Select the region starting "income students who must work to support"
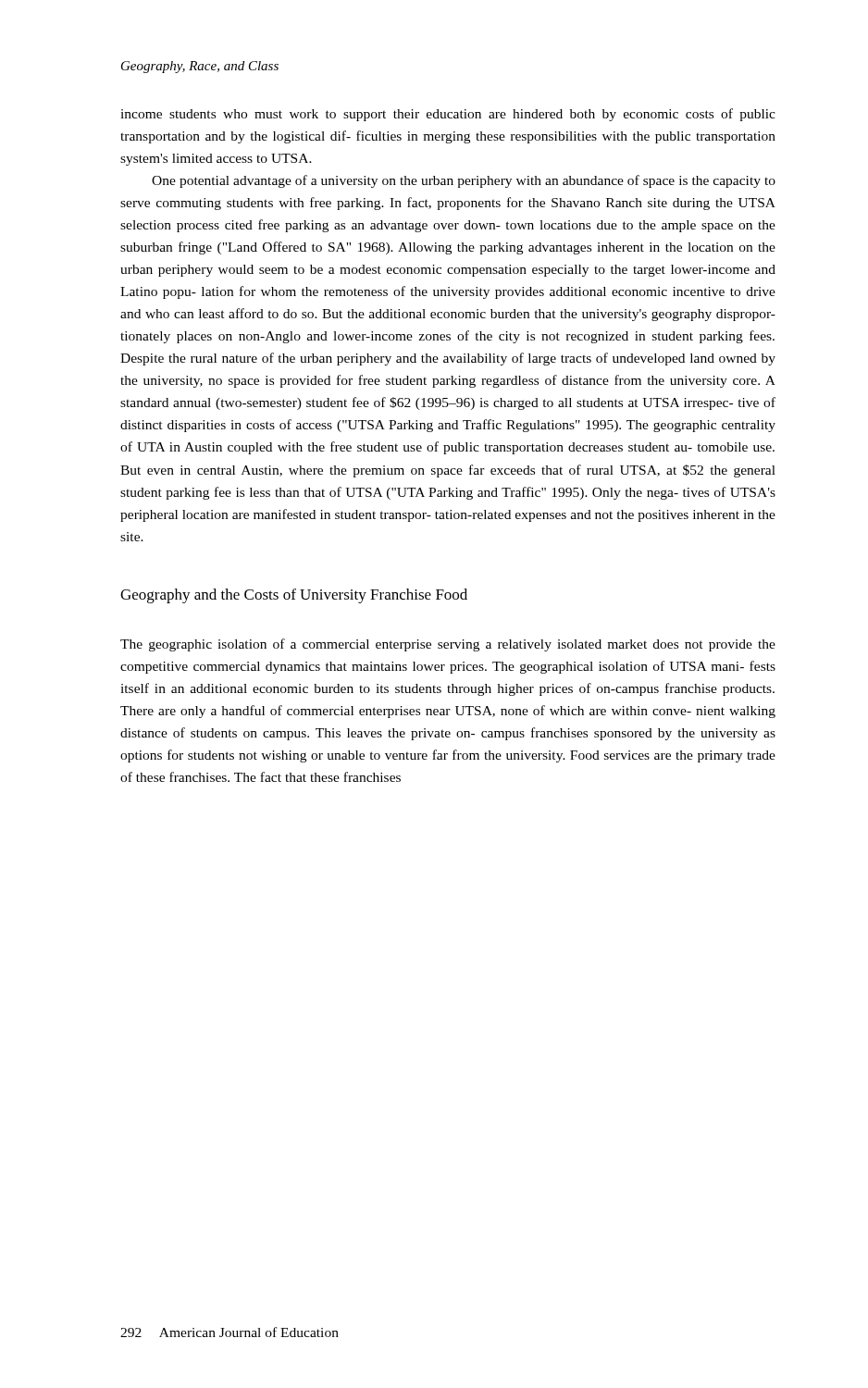Viewport: 868px width, 1388px height. point(448,325)
